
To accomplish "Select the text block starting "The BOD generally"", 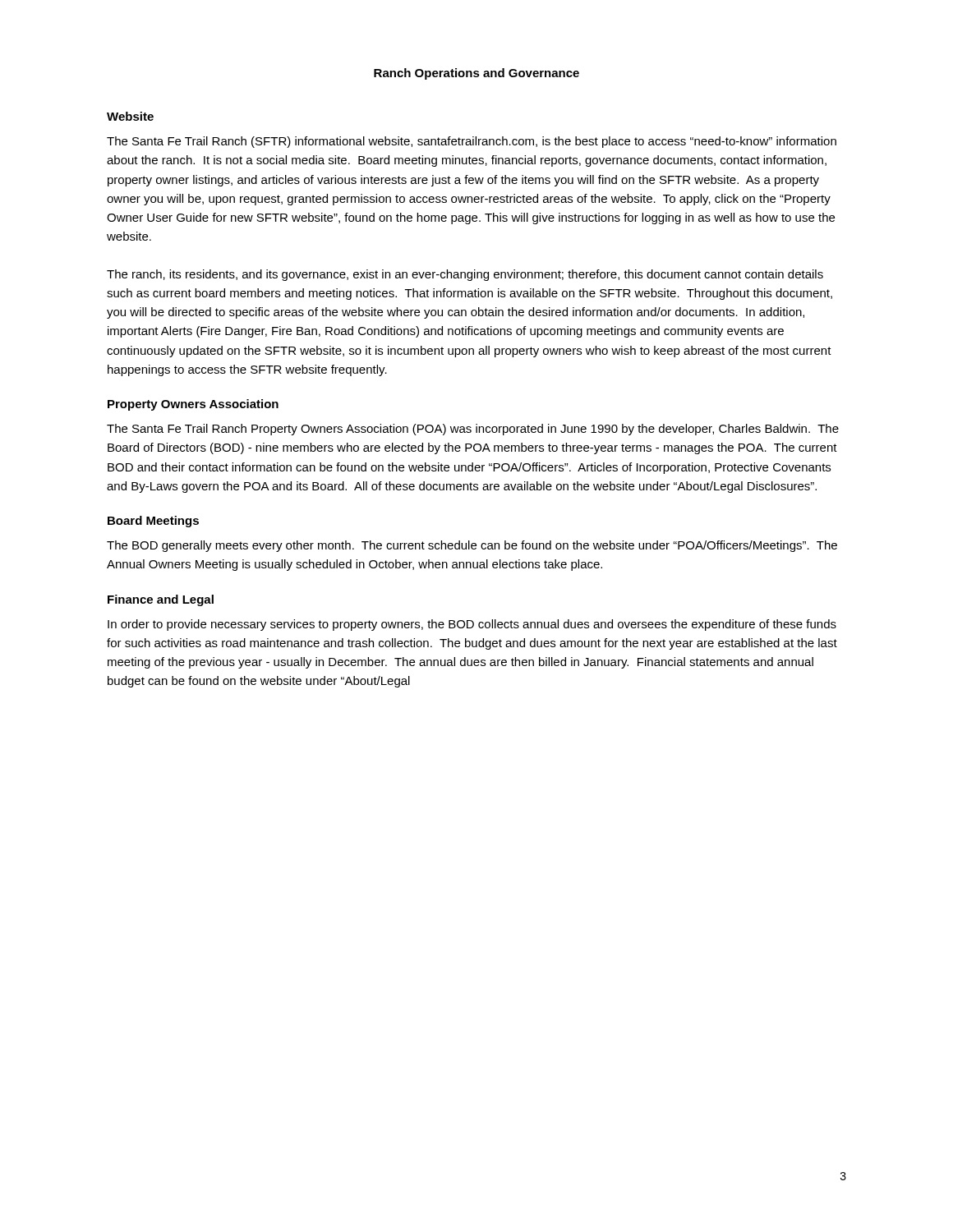I will click(x=472, y=555).
